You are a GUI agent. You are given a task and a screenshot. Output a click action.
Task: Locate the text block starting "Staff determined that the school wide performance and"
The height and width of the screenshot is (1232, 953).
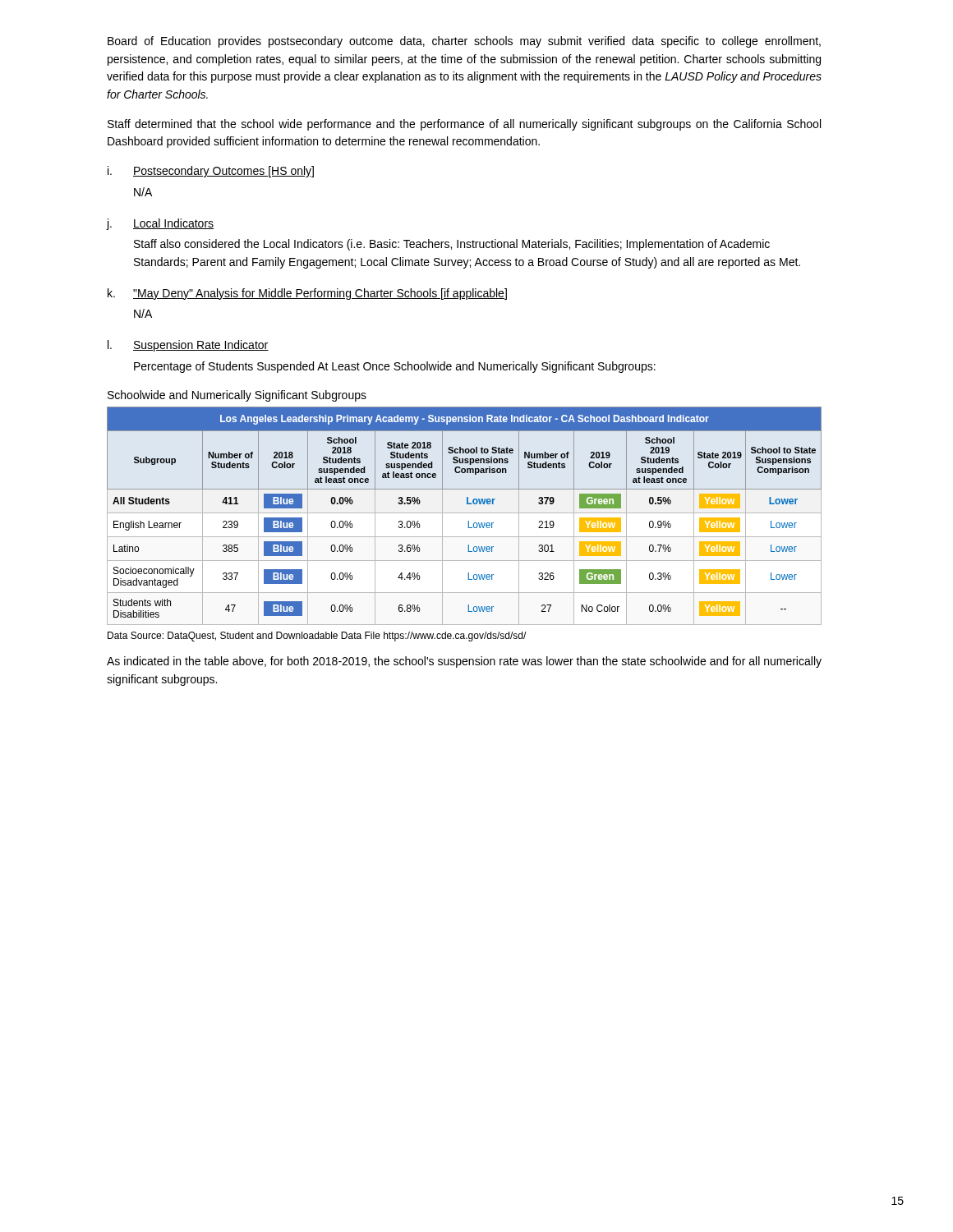click(x=464, y=133)
